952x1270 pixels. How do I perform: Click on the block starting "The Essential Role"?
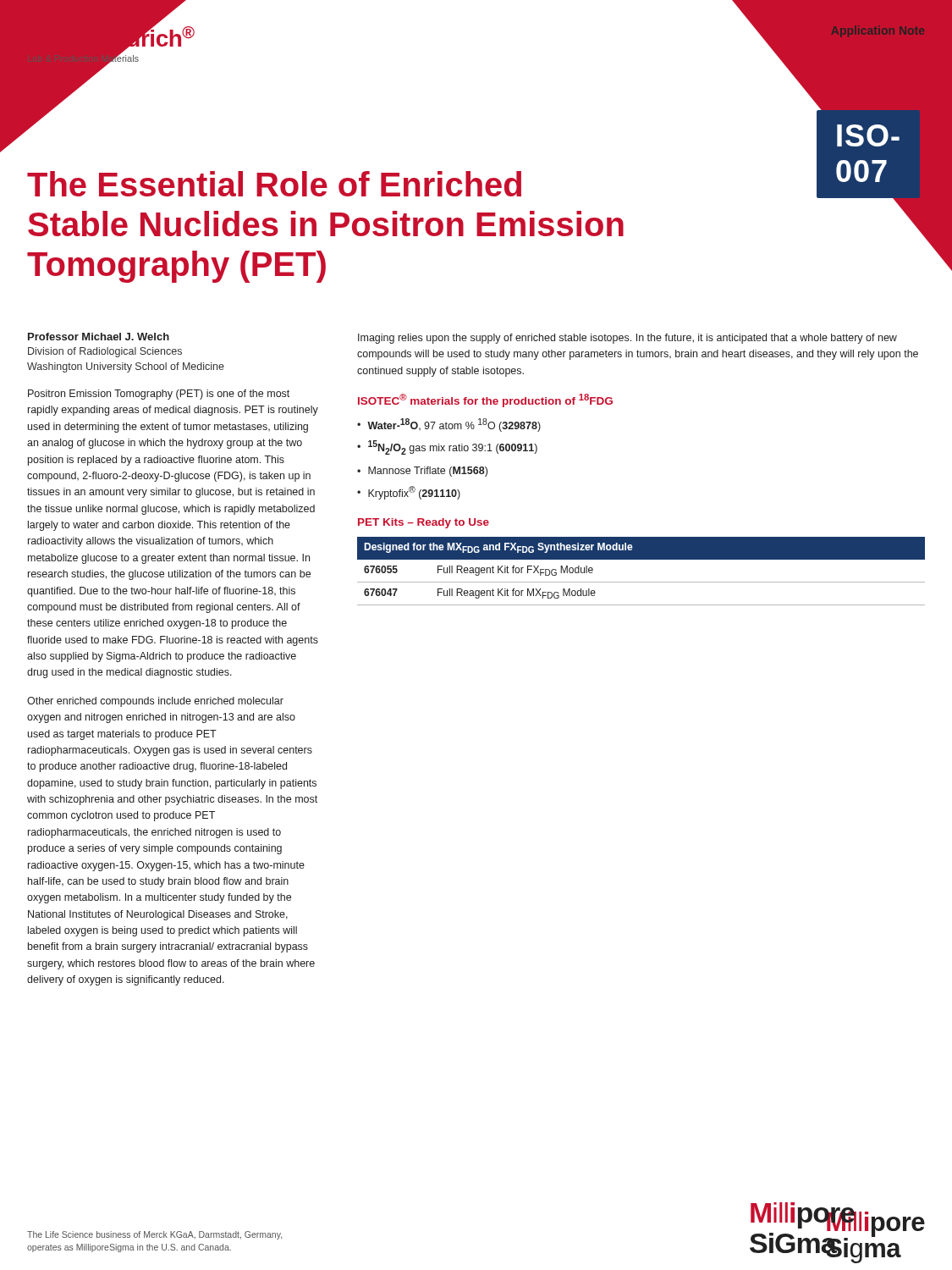(x=476, y=225)
